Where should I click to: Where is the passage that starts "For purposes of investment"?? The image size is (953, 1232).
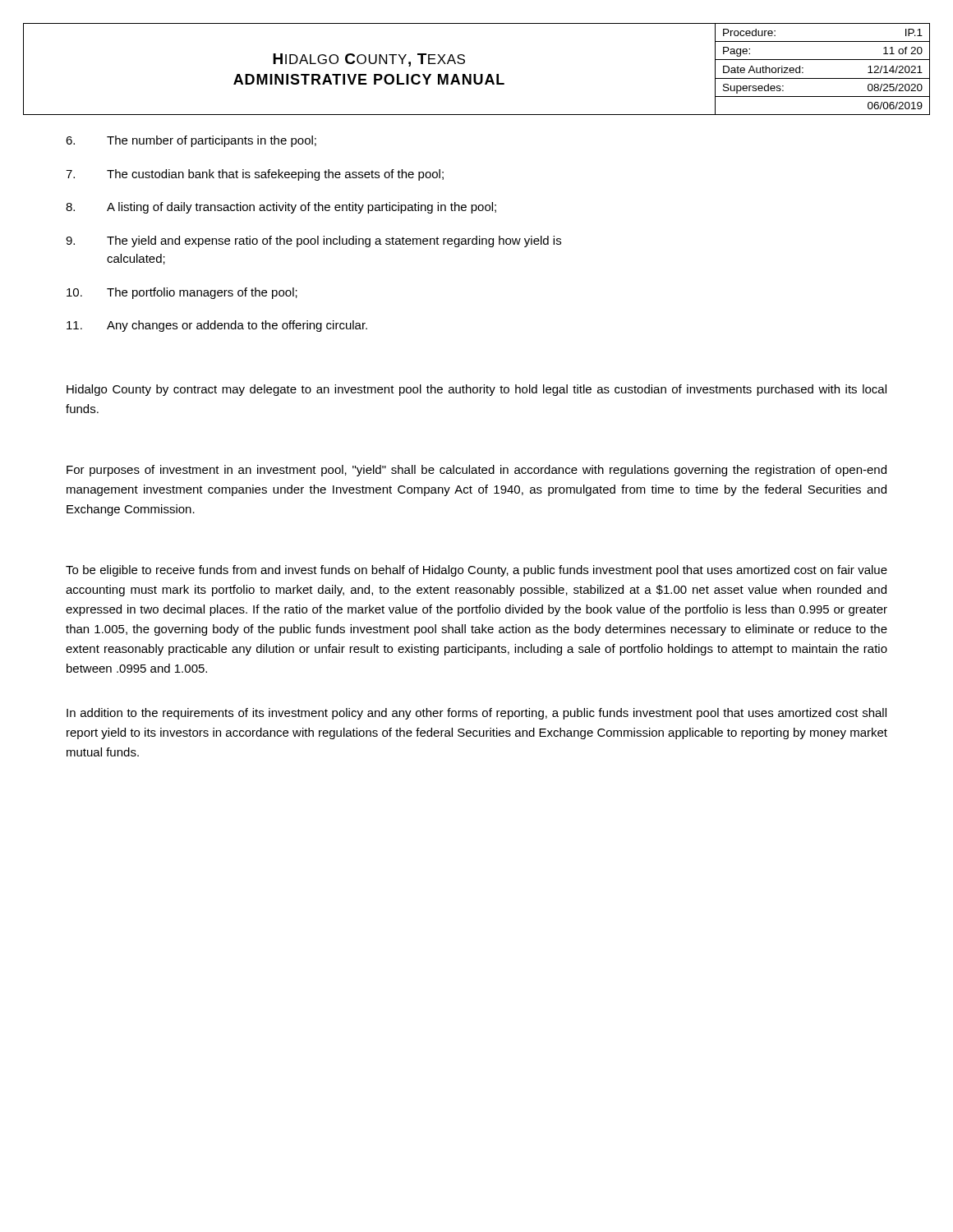[476, 489]
